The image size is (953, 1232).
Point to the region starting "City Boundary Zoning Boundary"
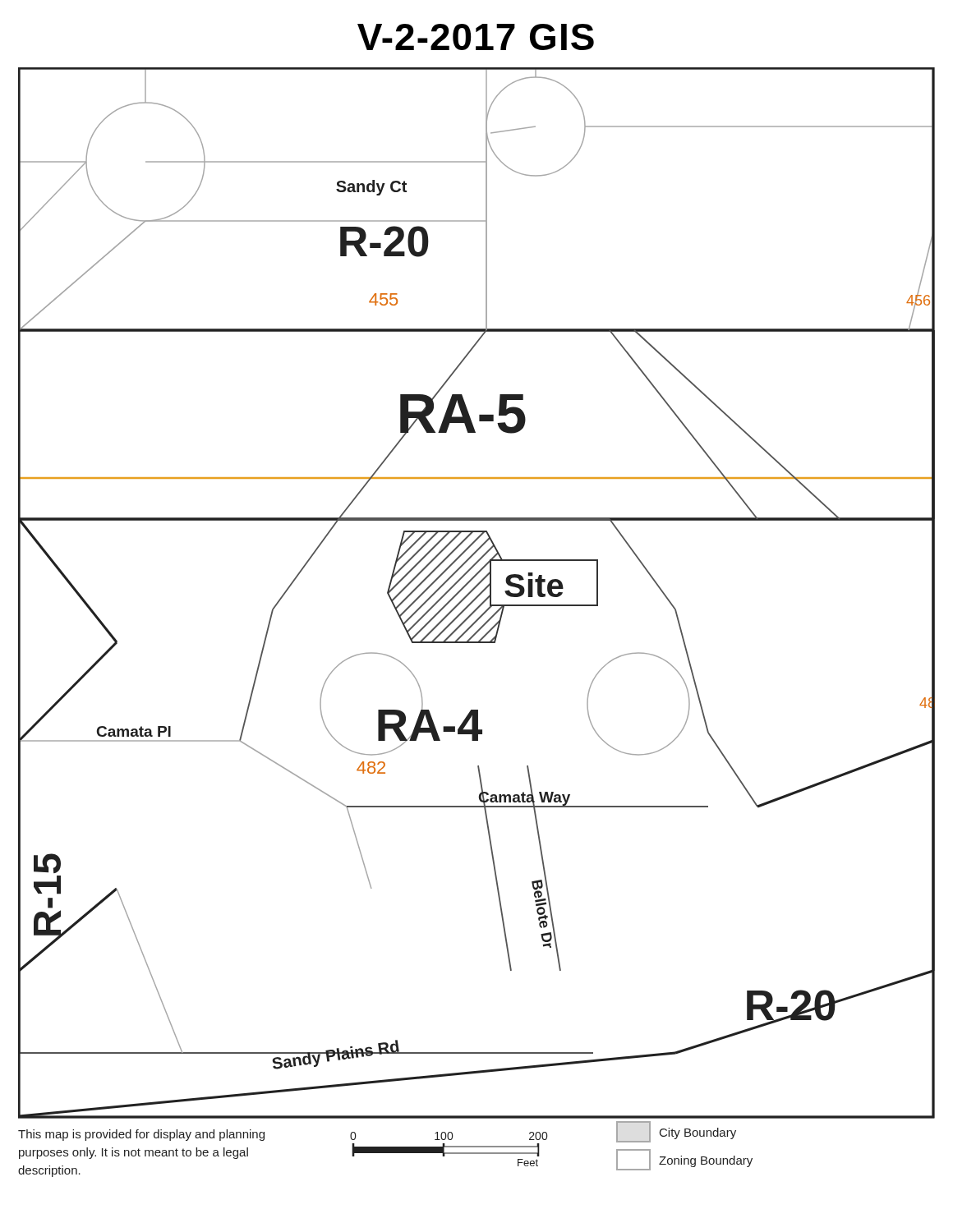tap(676, 1132)
